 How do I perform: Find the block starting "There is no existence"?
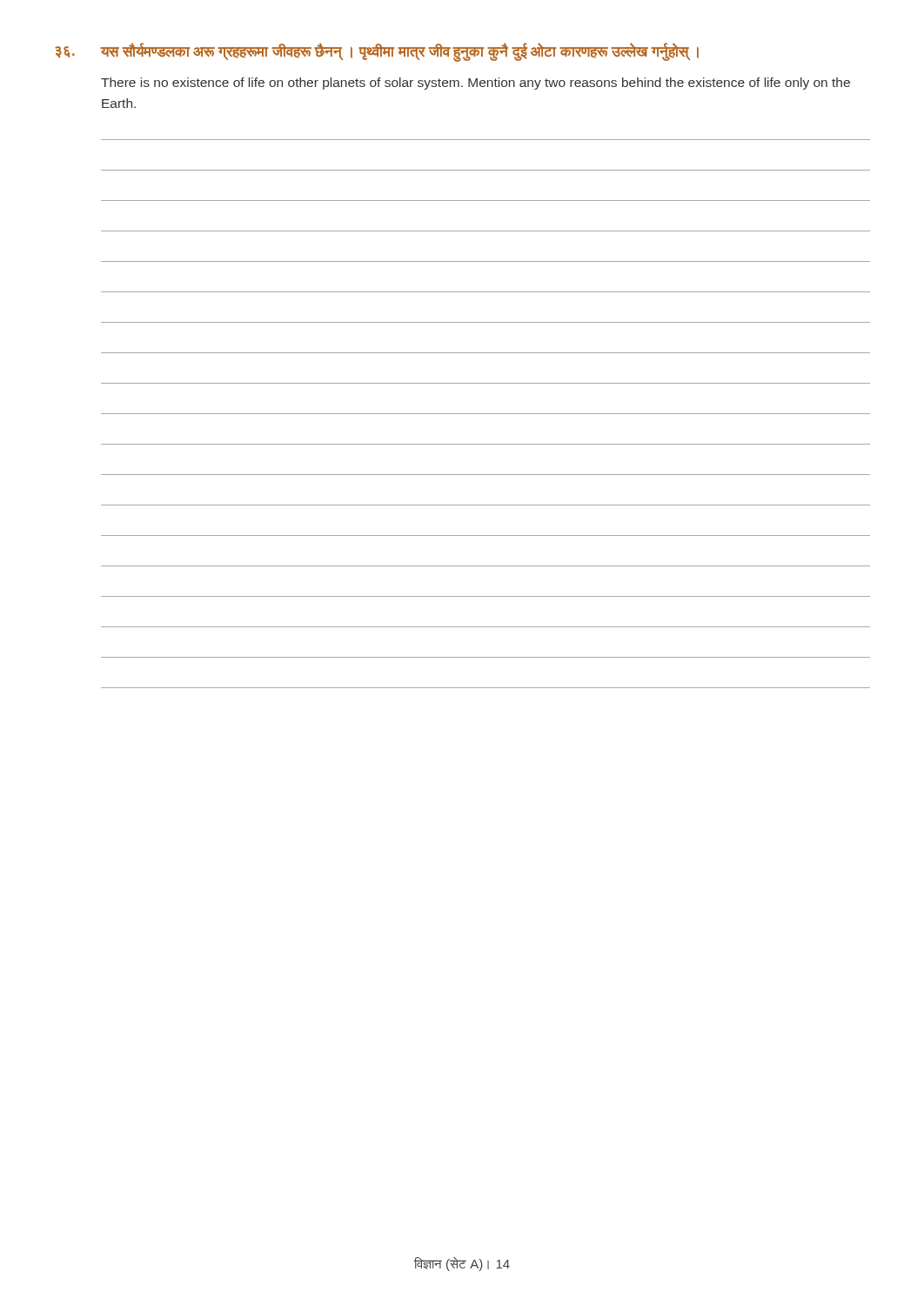tap(476, 93)
